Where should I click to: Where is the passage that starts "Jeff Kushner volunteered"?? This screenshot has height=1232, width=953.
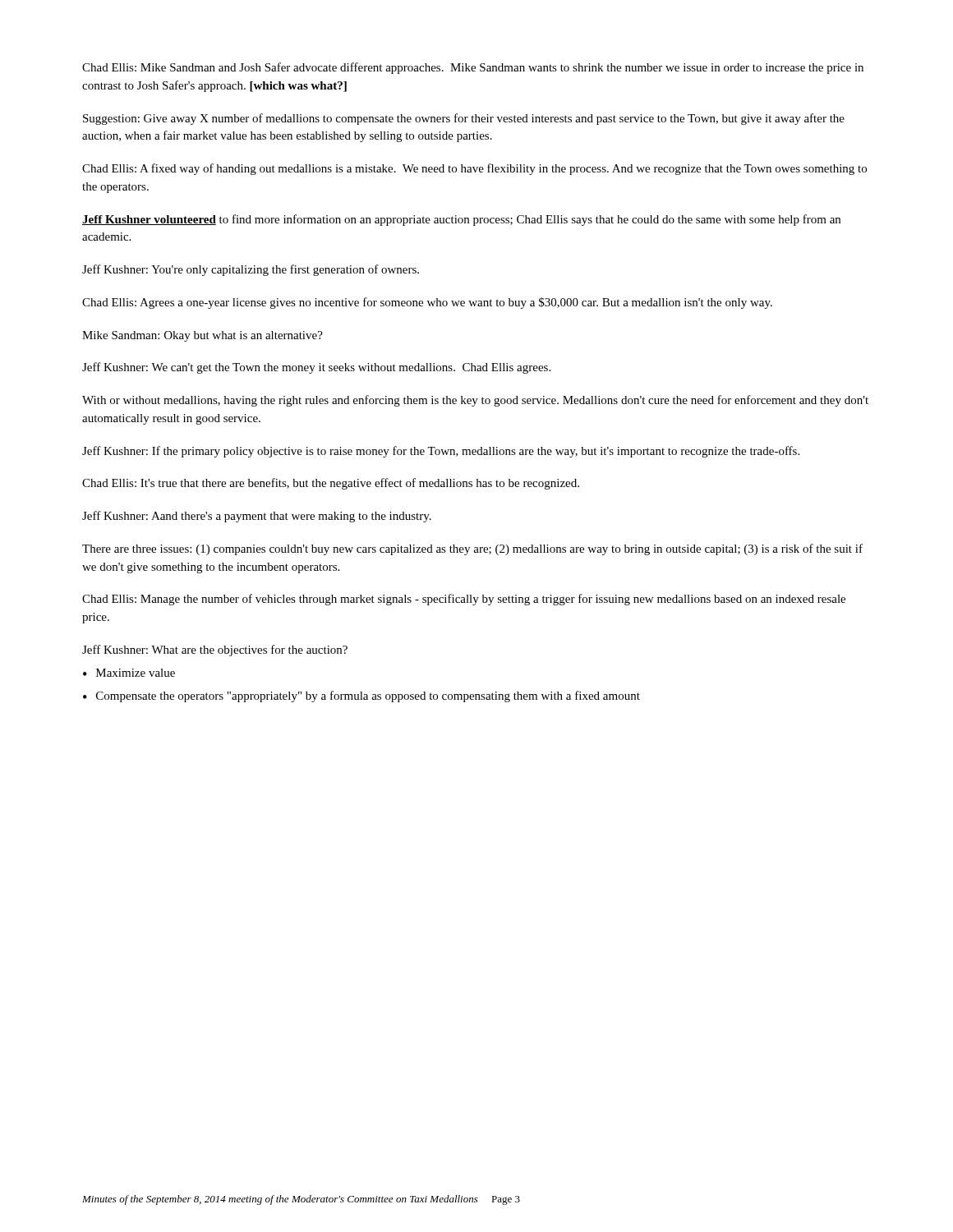(x=462, y=228)
